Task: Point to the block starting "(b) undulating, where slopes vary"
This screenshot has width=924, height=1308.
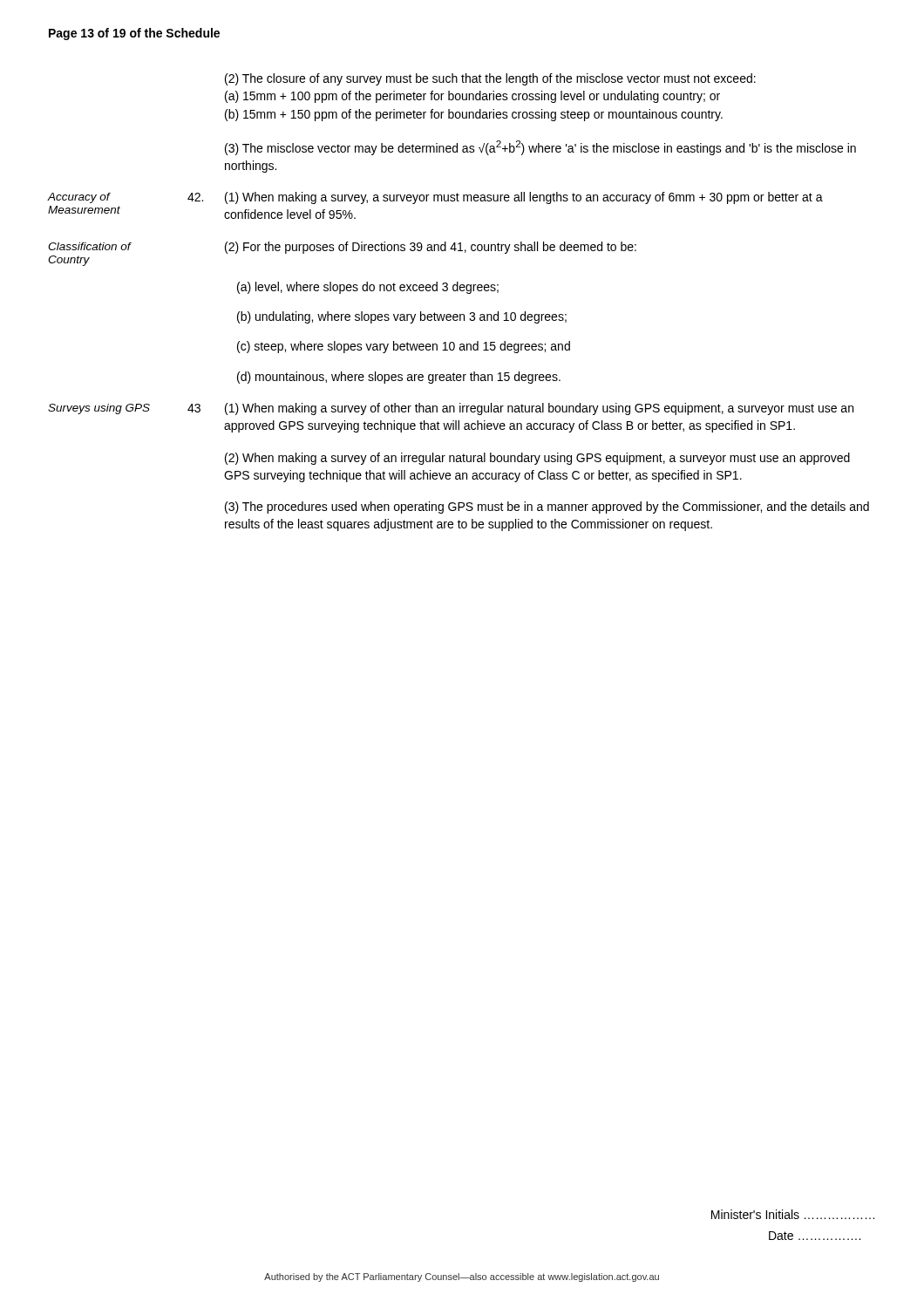Action: click(x=402, y=317)
